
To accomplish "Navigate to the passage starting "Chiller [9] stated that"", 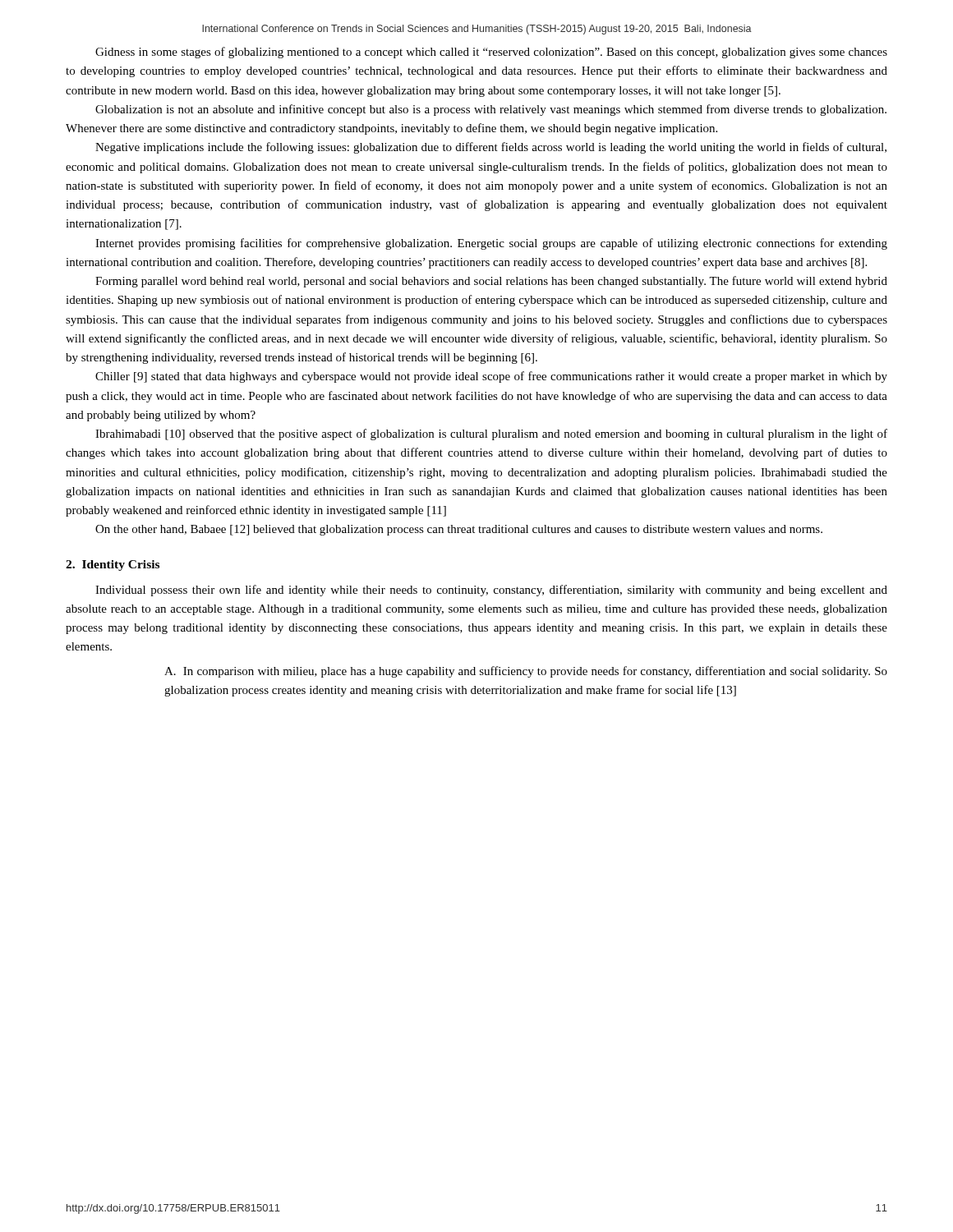I will click(x=476, y=396).
